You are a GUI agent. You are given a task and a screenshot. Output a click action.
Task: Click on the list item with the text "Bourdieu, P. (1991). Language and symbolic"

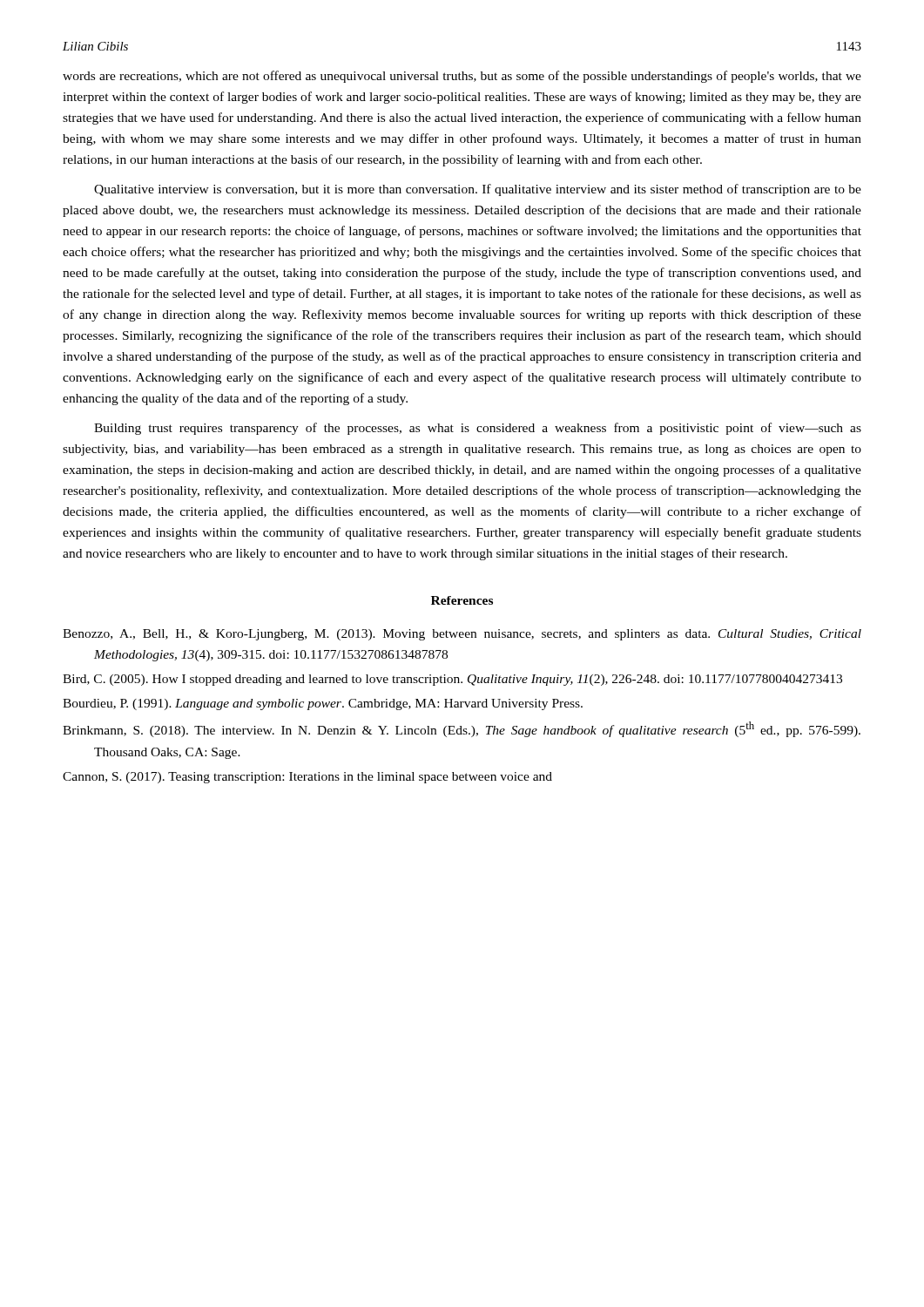[323, 703]
